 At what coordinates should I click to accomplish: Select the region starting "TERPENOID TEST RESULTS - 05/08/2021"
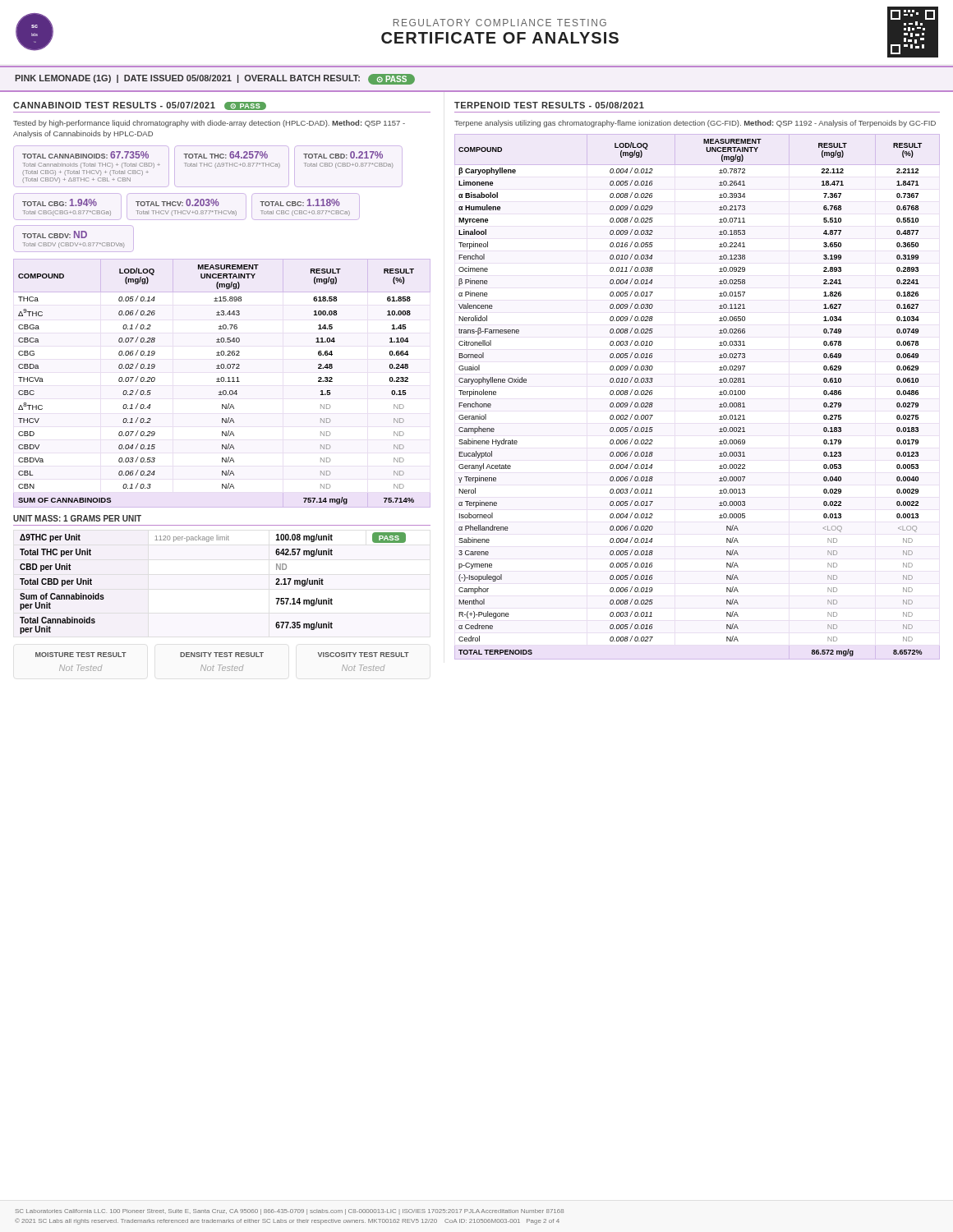[x=549, y=105]
